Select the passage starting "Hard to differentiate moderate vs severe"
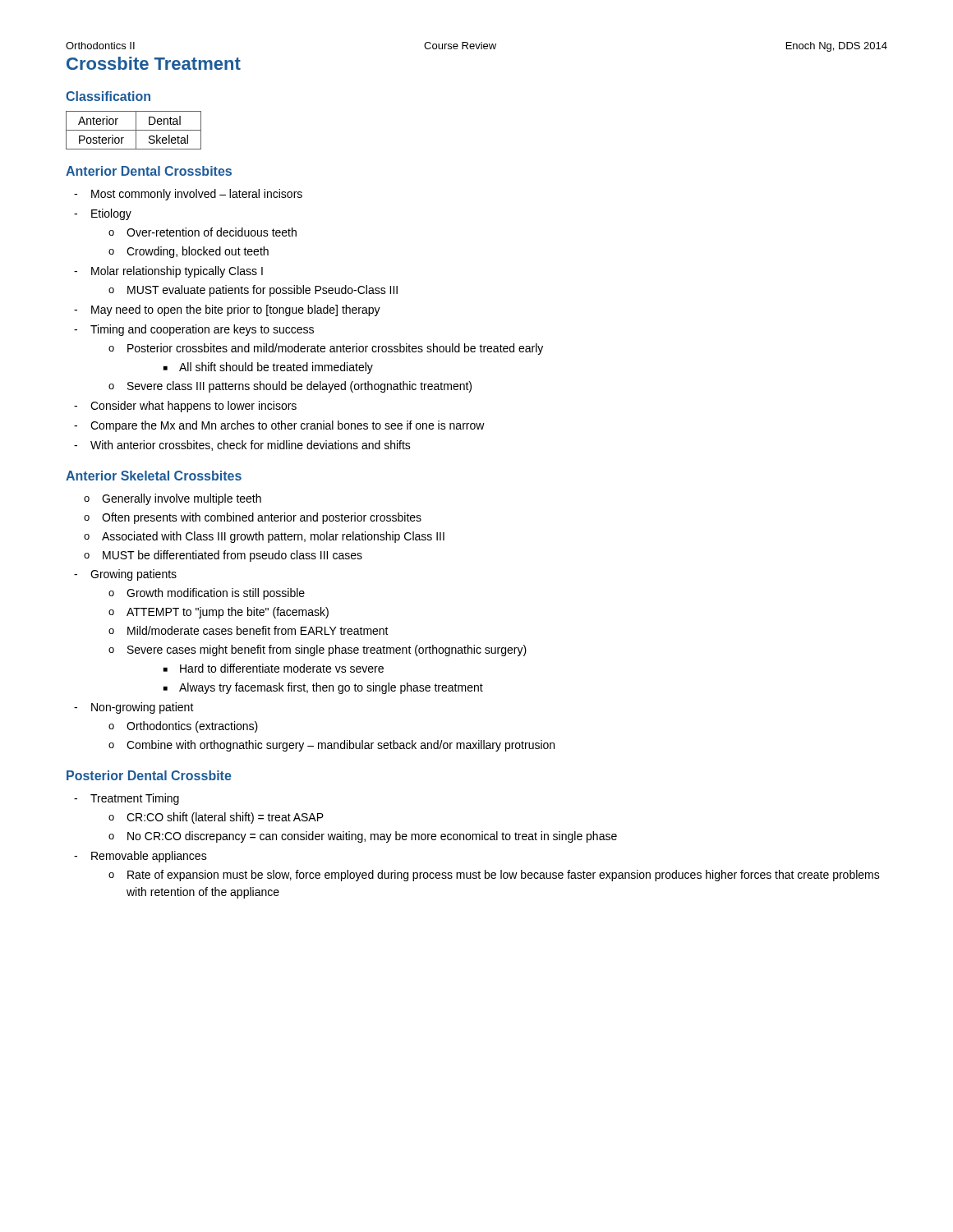This screenshot has height=1232, width=953. [x=282, y=669]
